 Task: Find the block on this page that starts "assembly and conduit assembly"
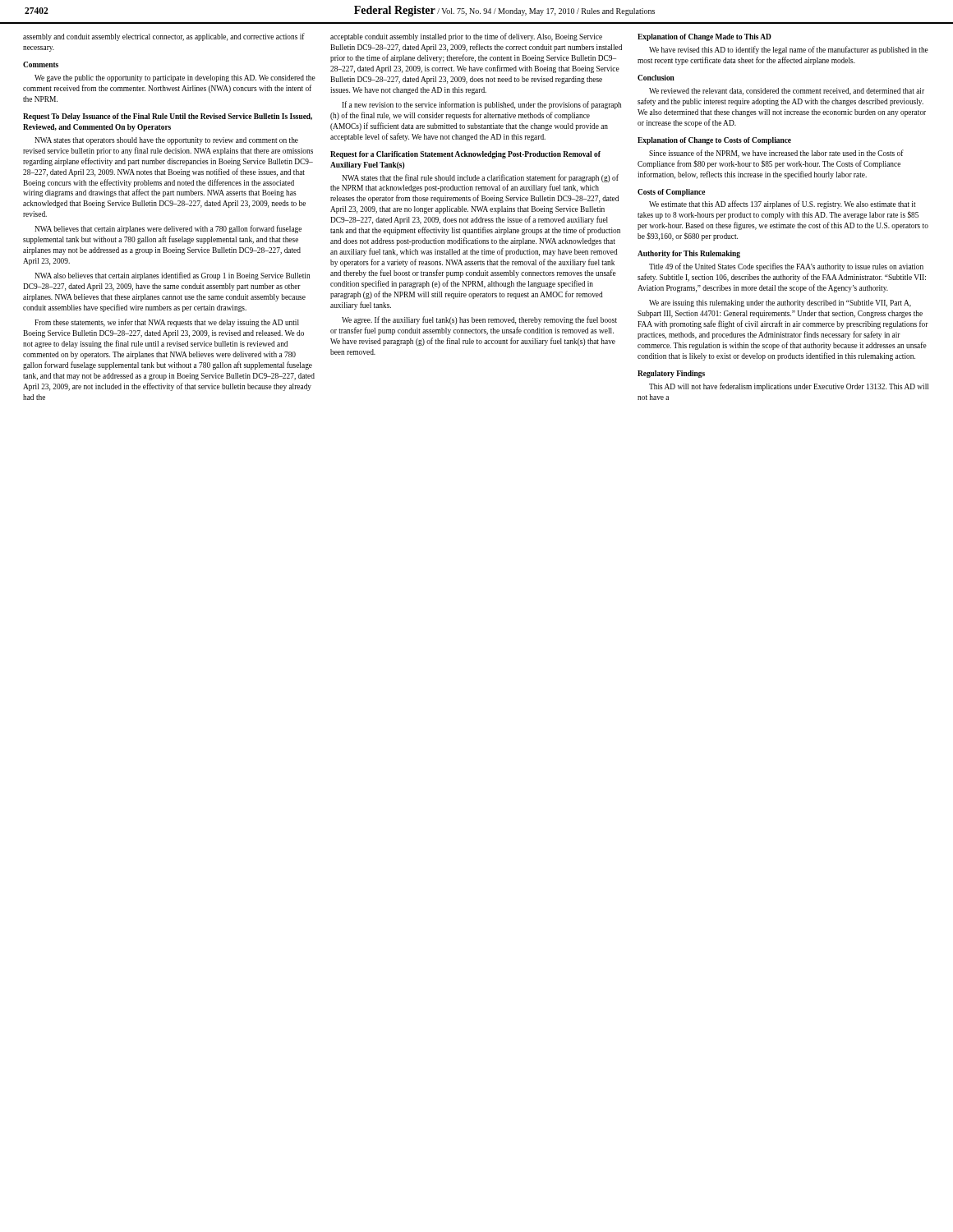[x=164, y=42]
